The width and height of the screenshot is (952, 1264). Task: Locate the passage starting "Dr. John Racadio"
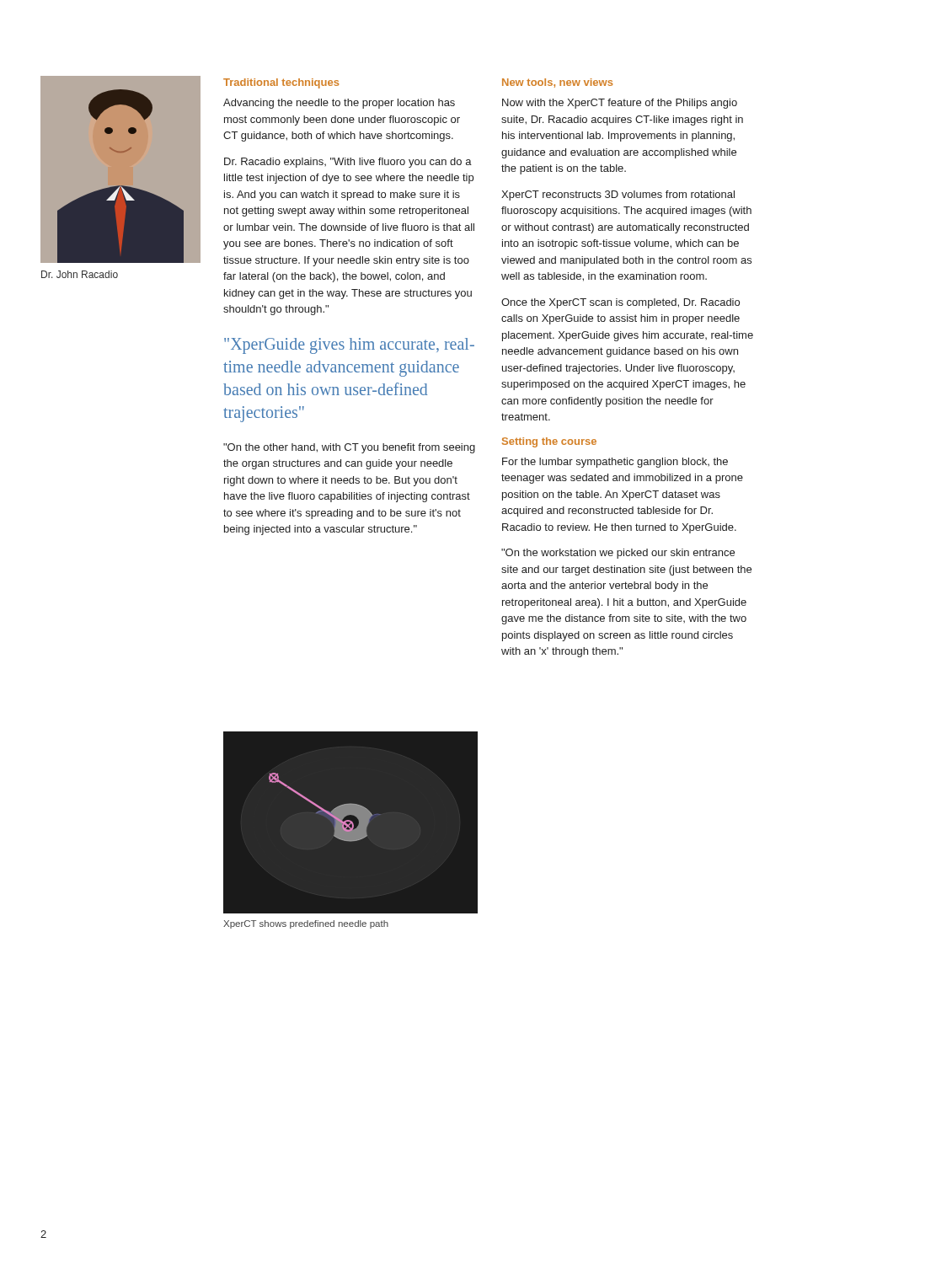[79, 275]
